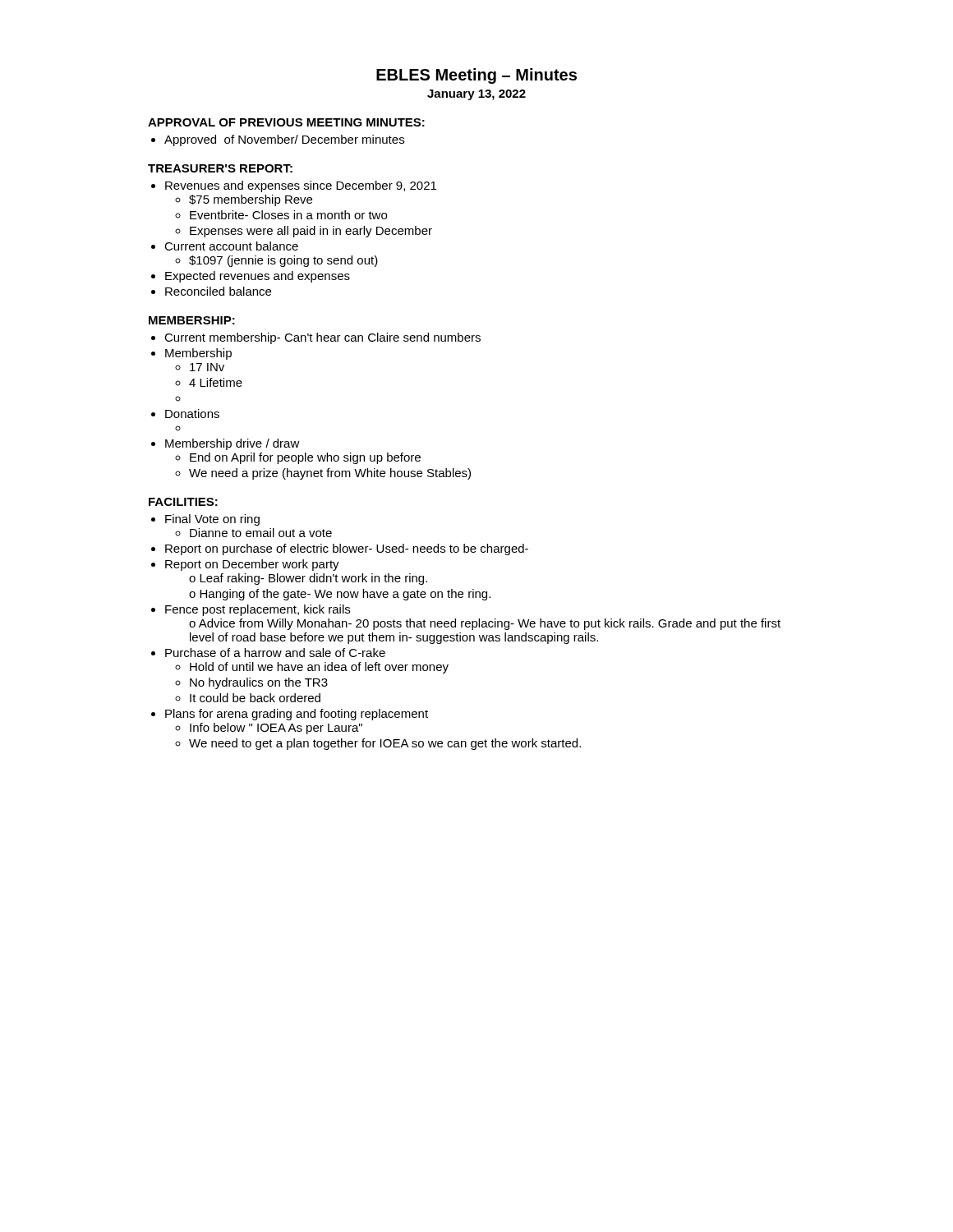Viewport: 953px width, 1232px height.
Task: Find the block starting "$75 membership Reve"
Action: (251, 199)
